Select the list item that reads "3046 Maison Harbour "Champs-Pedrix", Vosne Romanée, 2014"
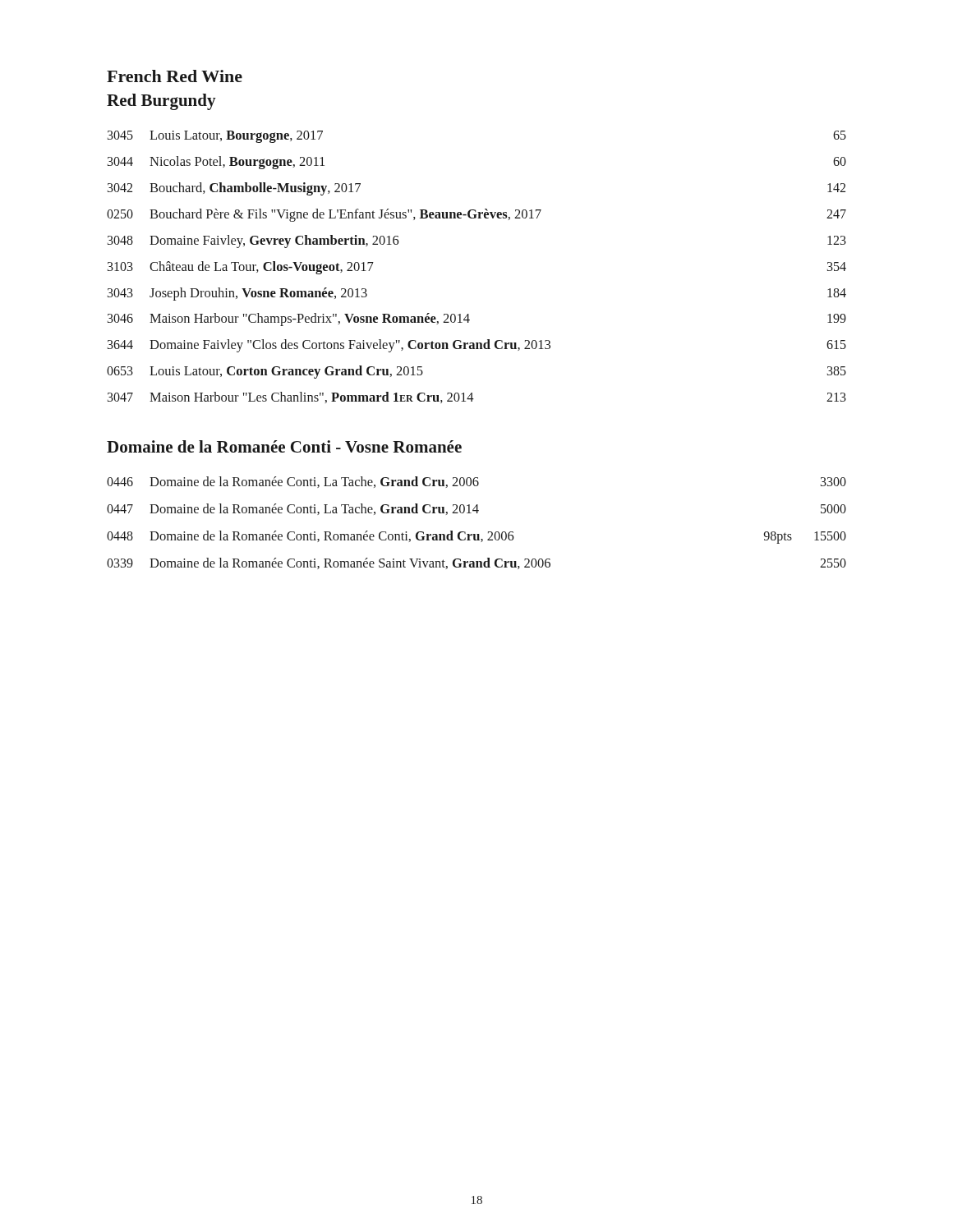The width and height of the screenshot is (953, 1232). [x=476, y=319]
